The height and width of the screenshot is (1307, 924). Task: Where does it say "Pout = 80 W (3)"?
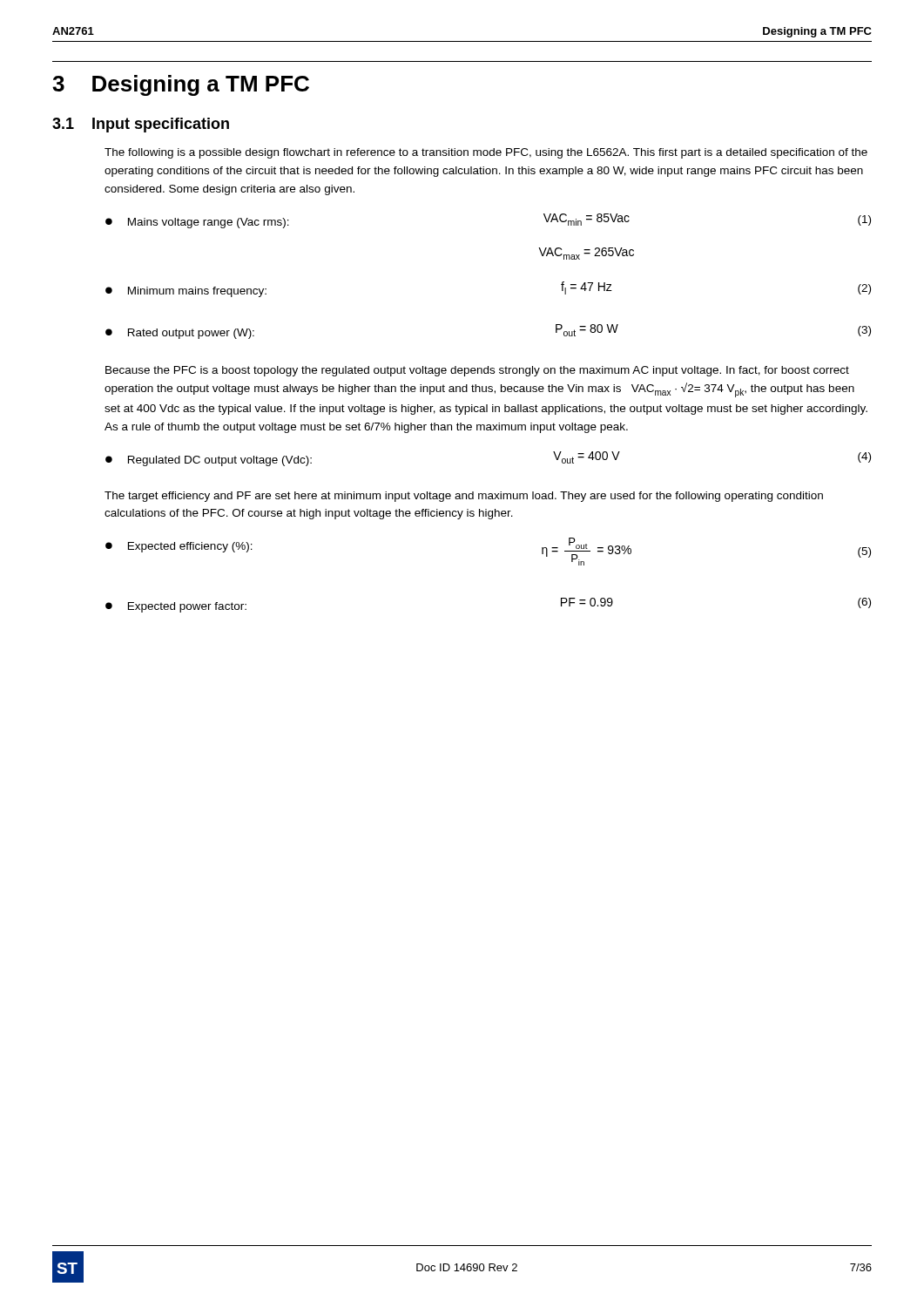point(608,330)
